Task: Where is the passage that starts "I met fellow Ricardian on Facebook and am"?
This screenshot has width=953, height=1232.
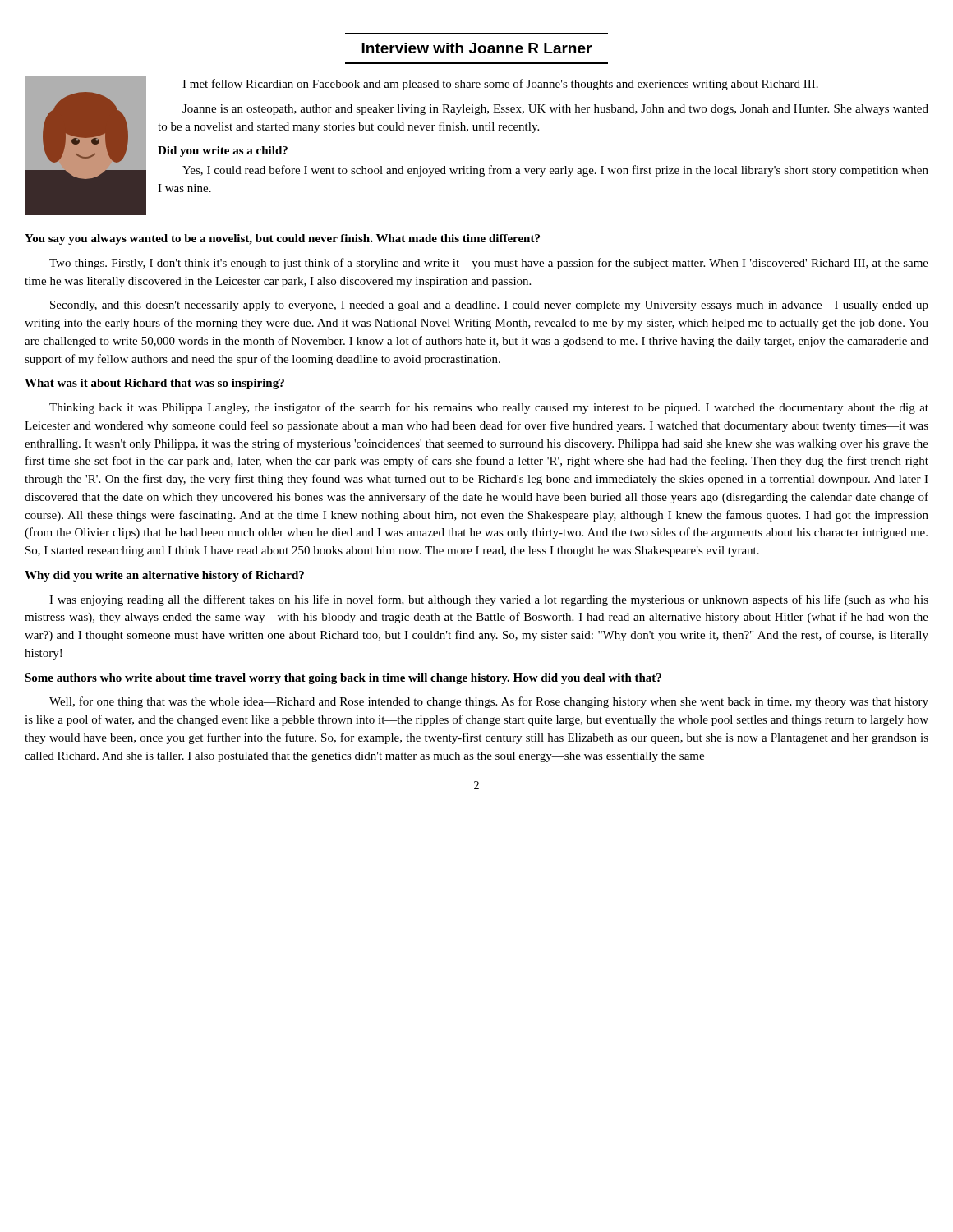Action: pos(501,84)
